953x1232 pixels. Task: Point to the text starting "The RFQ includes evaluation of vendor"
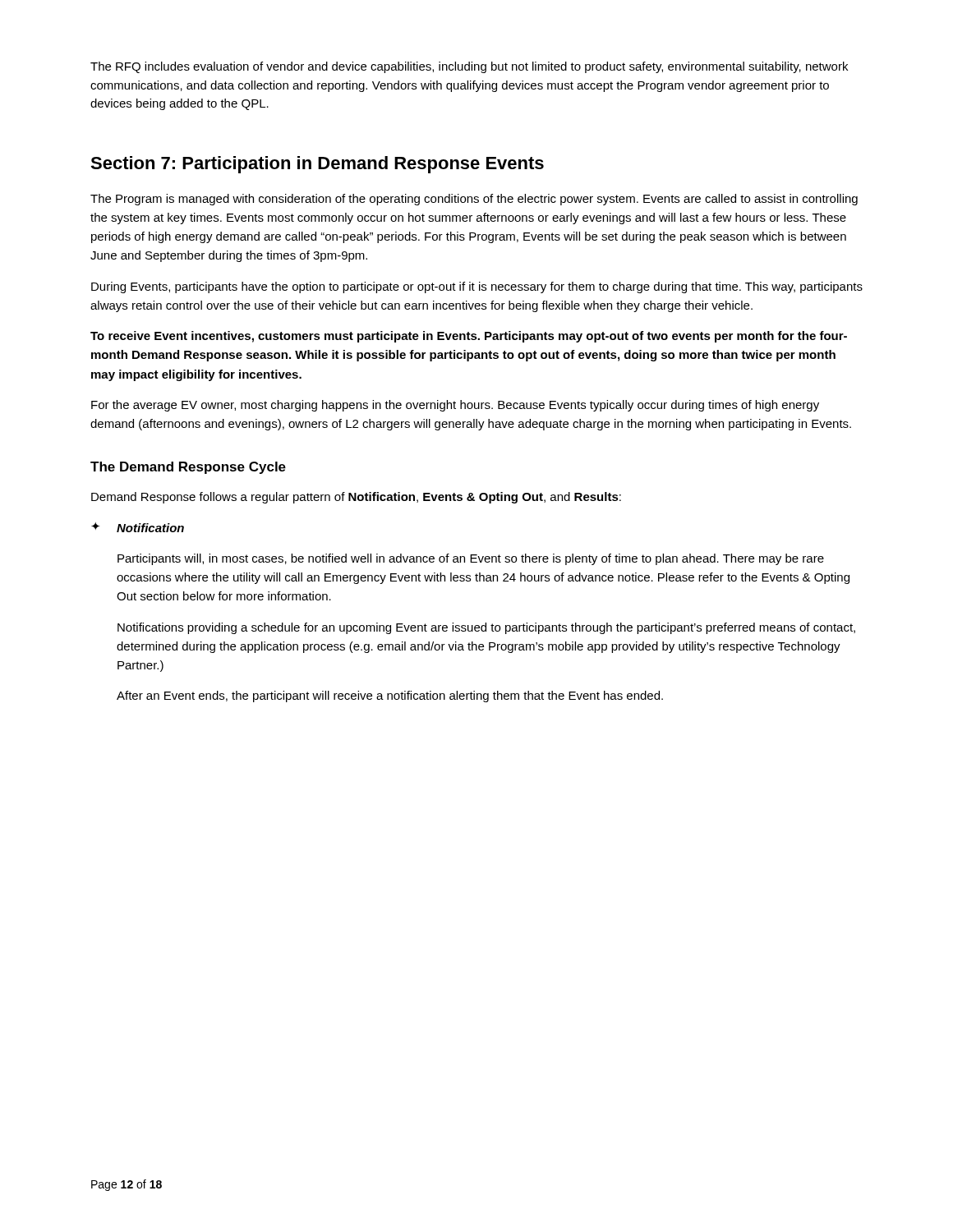tap(476, 85)
